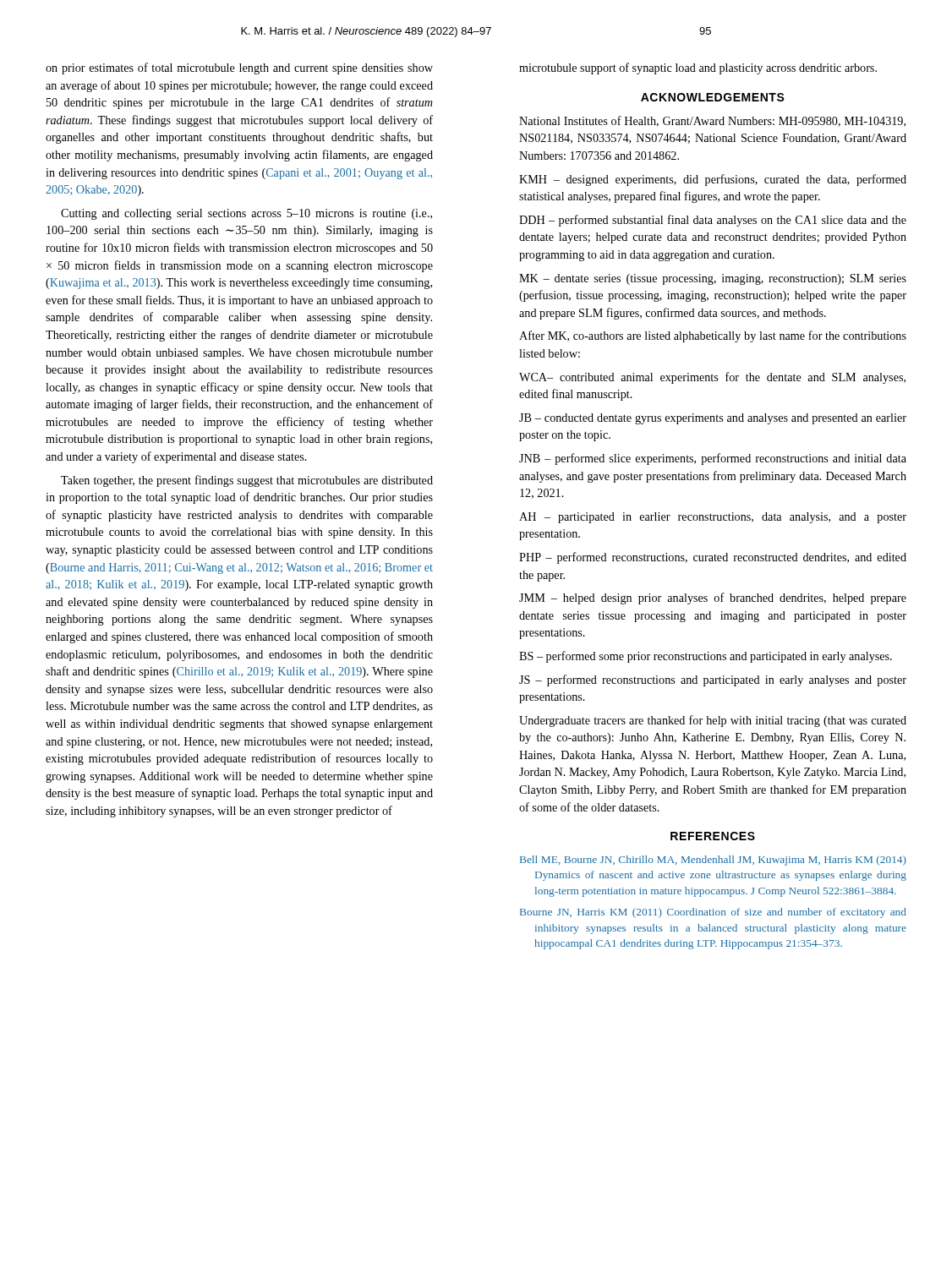Screen dimensions: 1268x952
Task: Find the text block that says "MK – dentate series (tissue"
Action: point(713,295)
